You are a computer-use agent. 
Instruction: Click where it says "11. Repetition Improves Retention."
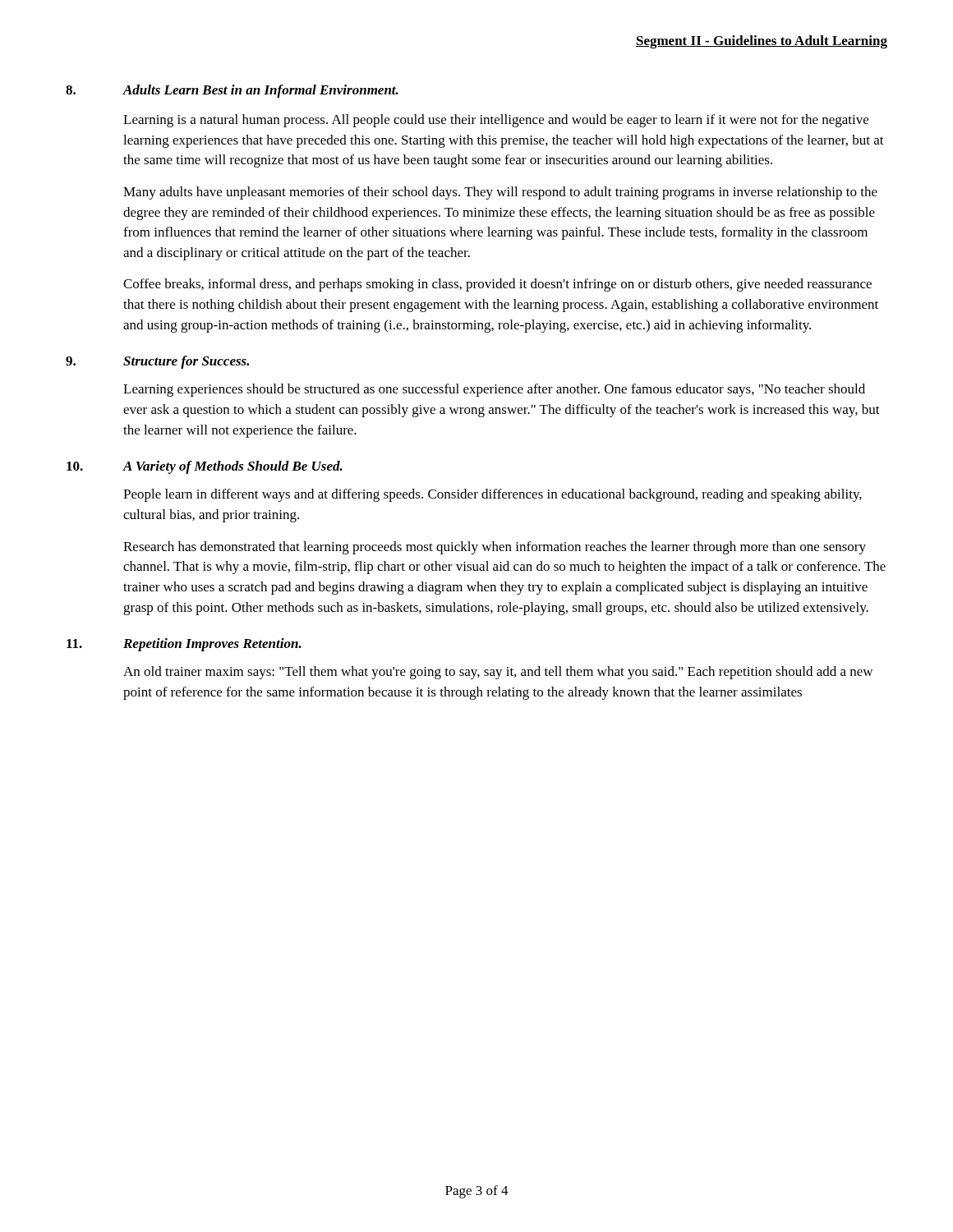tap(184, 645)
